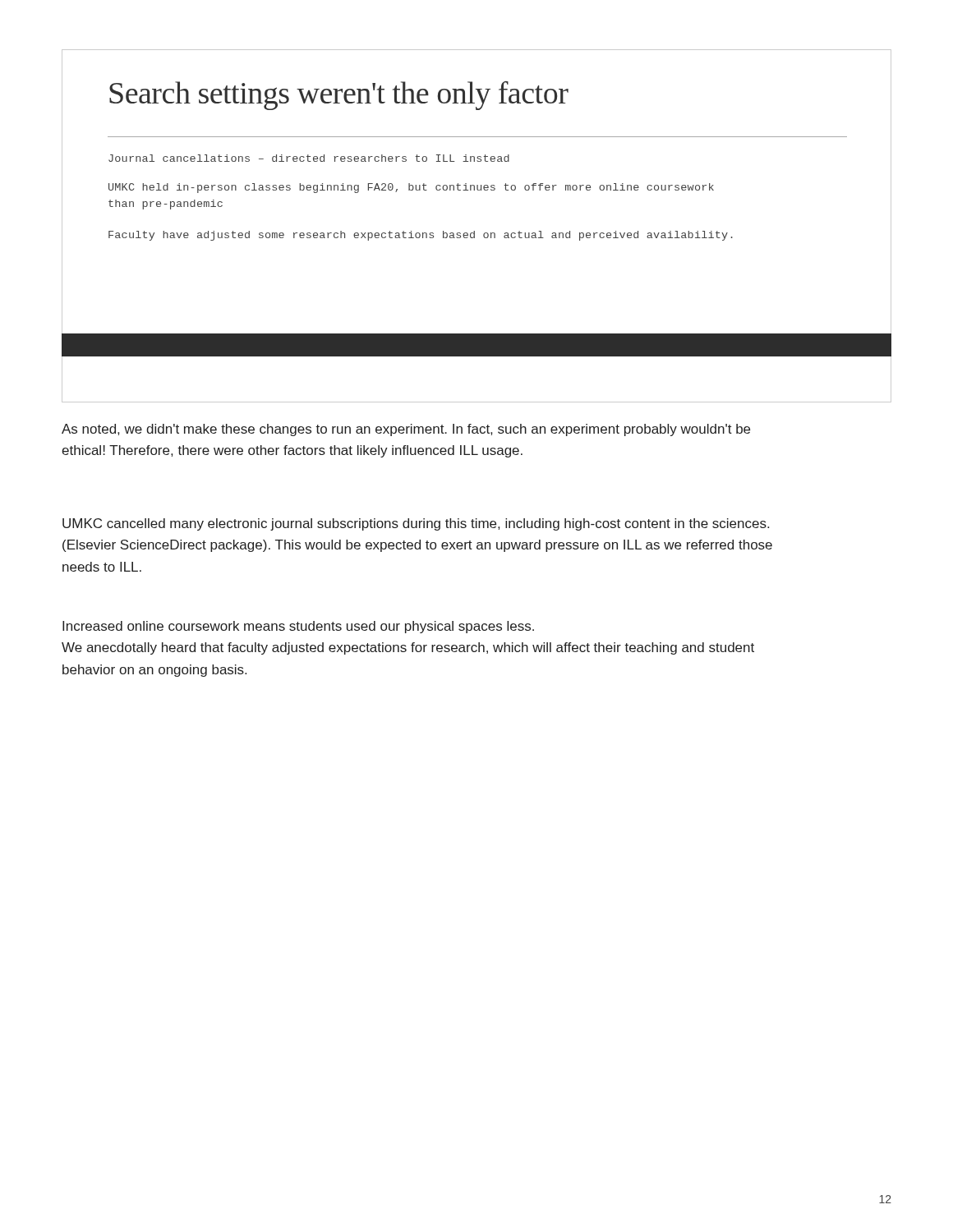The height and width of the screenshot is (1232, 953).
Task: Find the text block that reads "As noted, we didn't make these changes"
Action: click(406, 440)
